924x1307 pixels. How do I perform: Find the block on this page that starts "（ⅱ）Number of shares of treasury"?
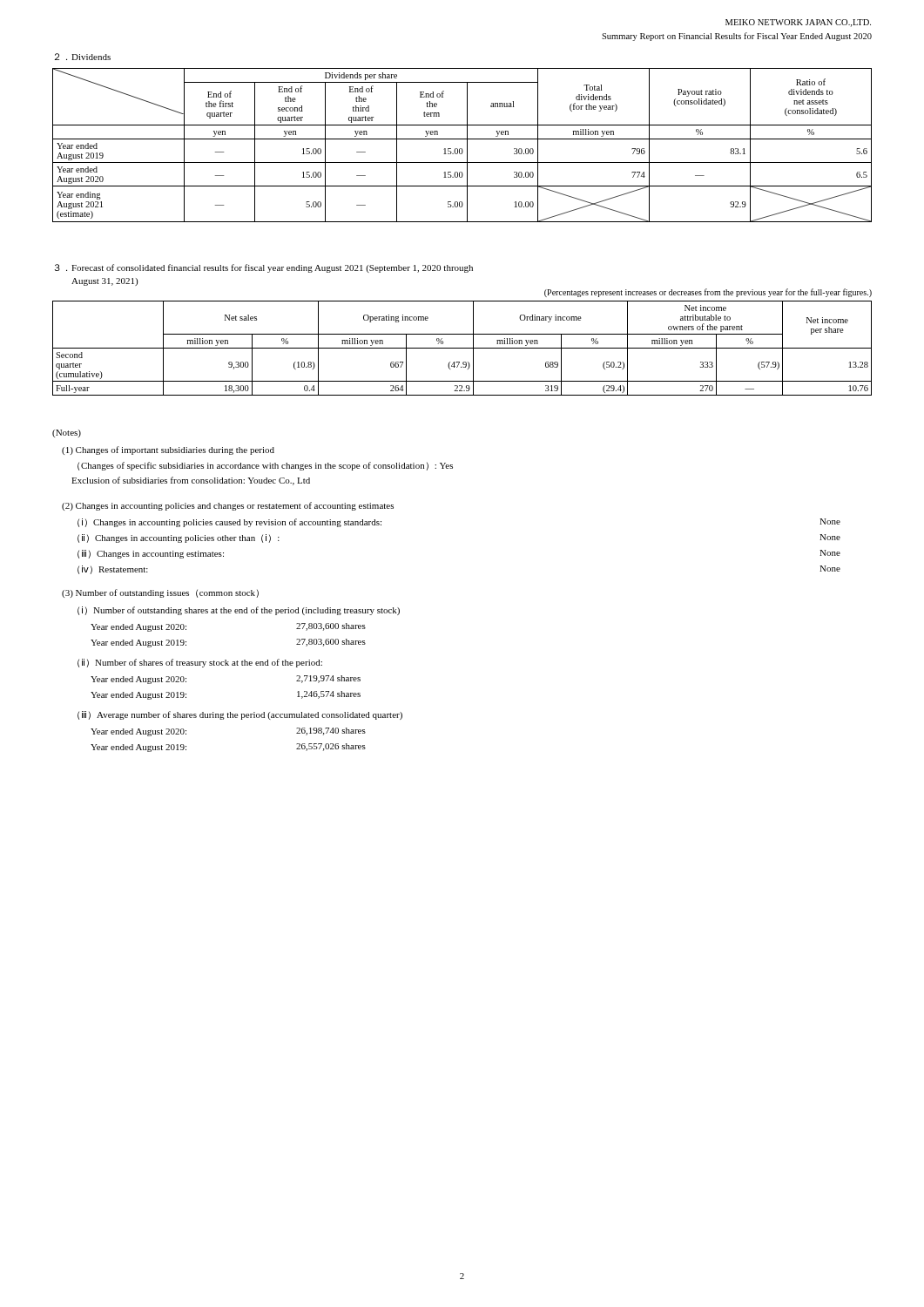pos(188,662)
